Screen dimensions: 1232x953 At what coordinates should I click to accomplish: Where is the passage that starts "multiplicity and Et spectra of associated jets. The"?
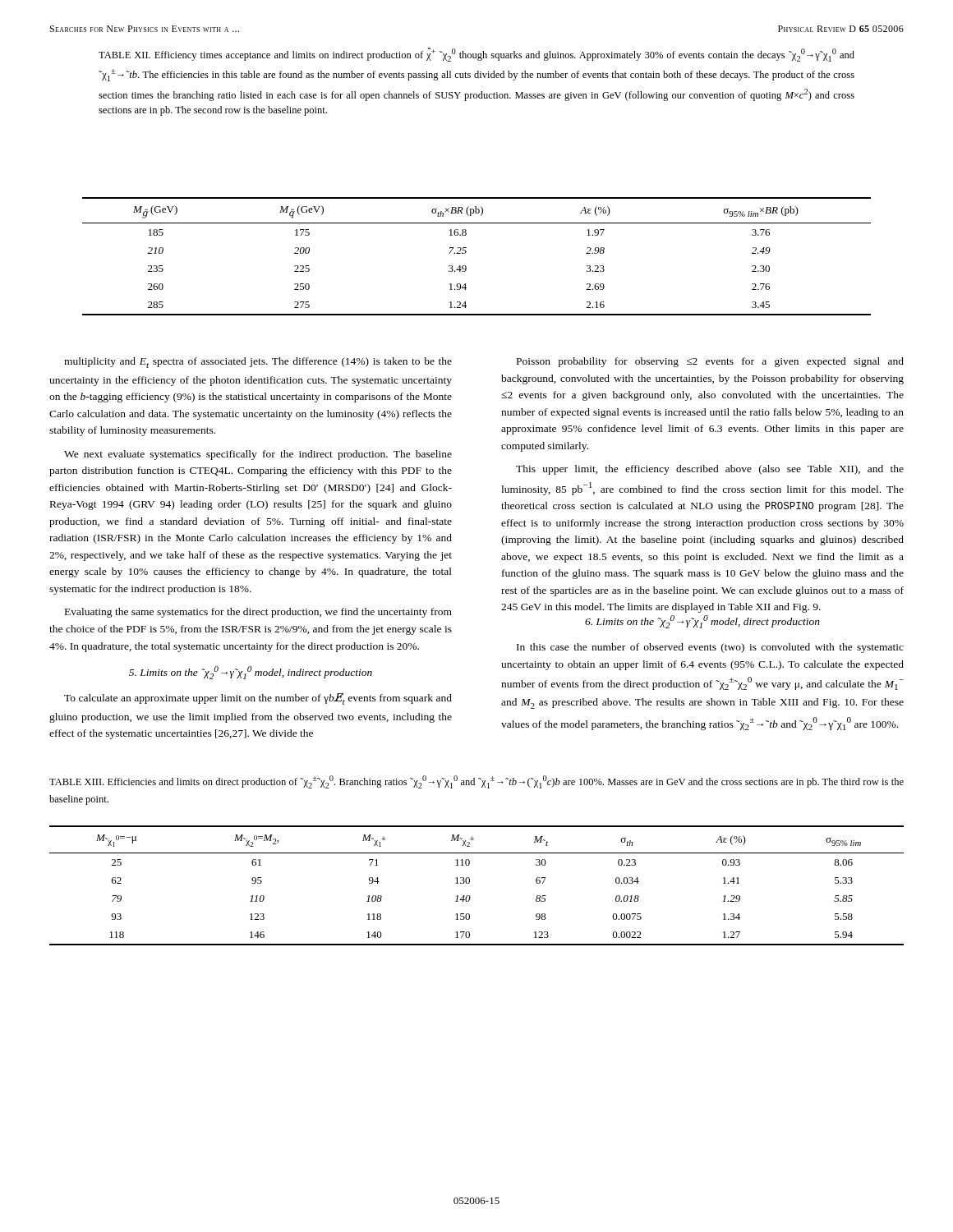[251, 504]
